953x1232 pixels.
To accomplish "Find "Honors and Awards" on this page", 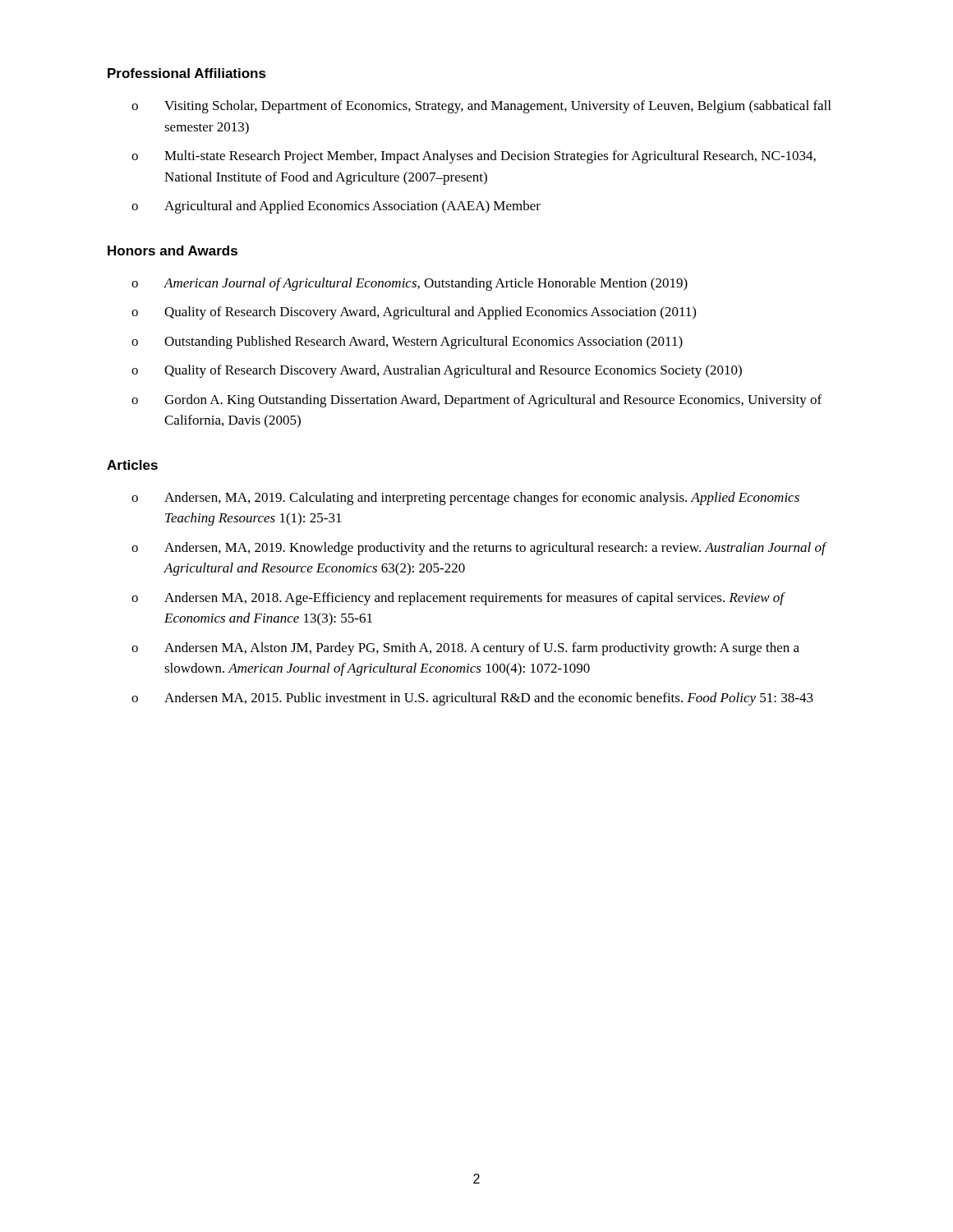I will tap(172, 251).
